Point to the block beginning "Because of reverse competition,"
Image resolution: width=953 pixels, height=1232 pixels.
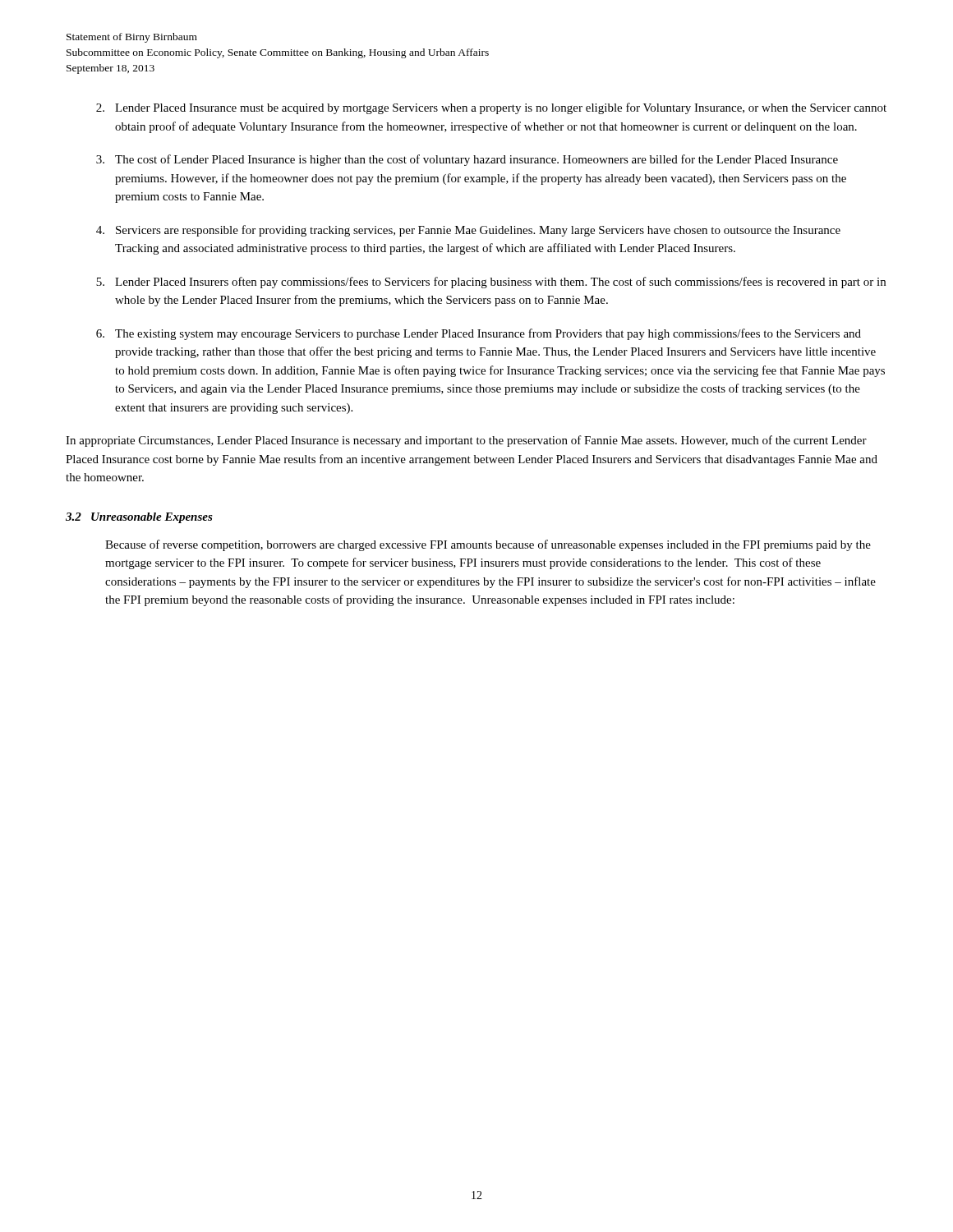pyautogui.click(x=490, y=572)
